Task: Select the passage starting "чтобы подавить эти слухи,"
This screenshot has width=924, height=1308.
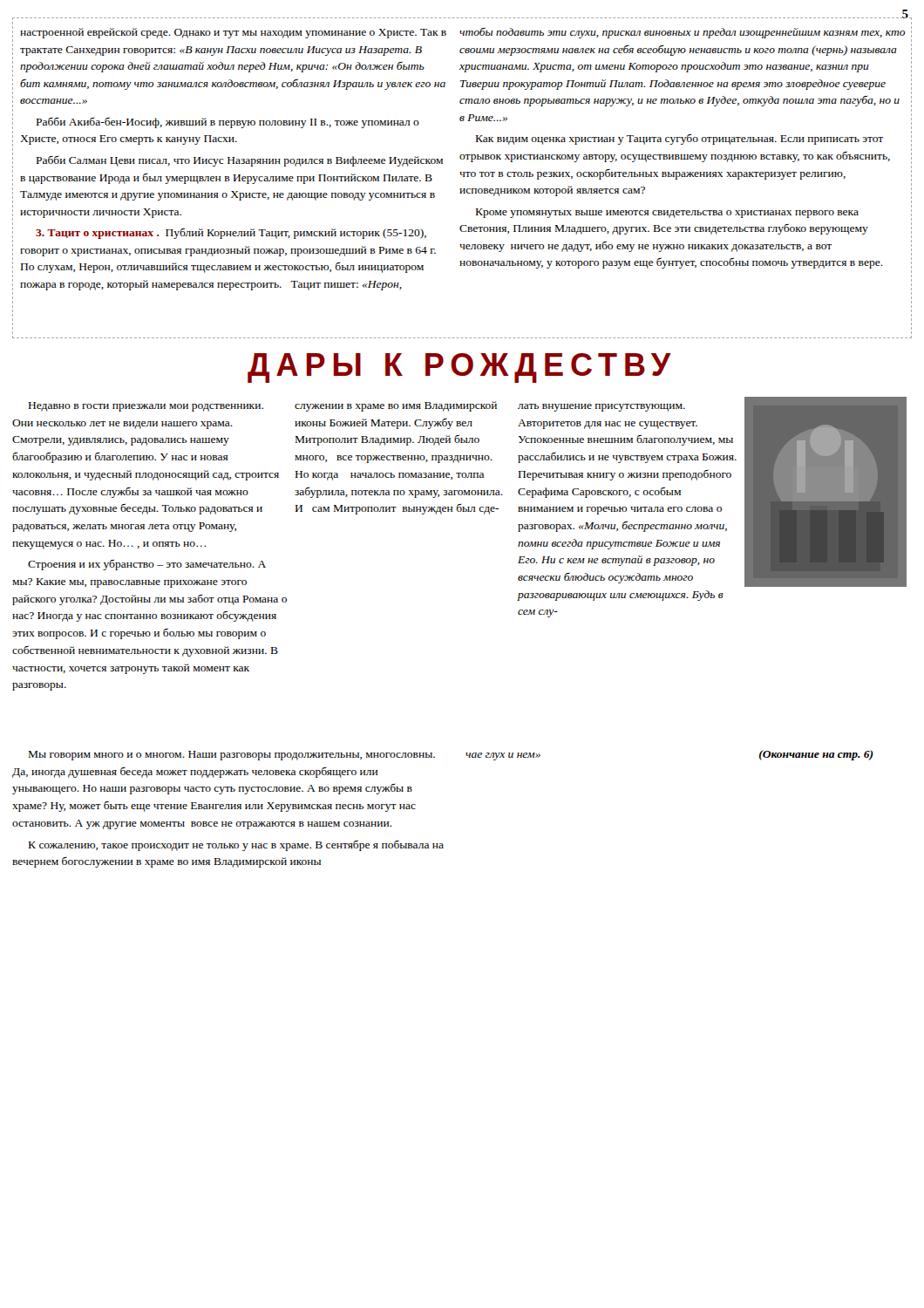Action: (x=683, y=147)
